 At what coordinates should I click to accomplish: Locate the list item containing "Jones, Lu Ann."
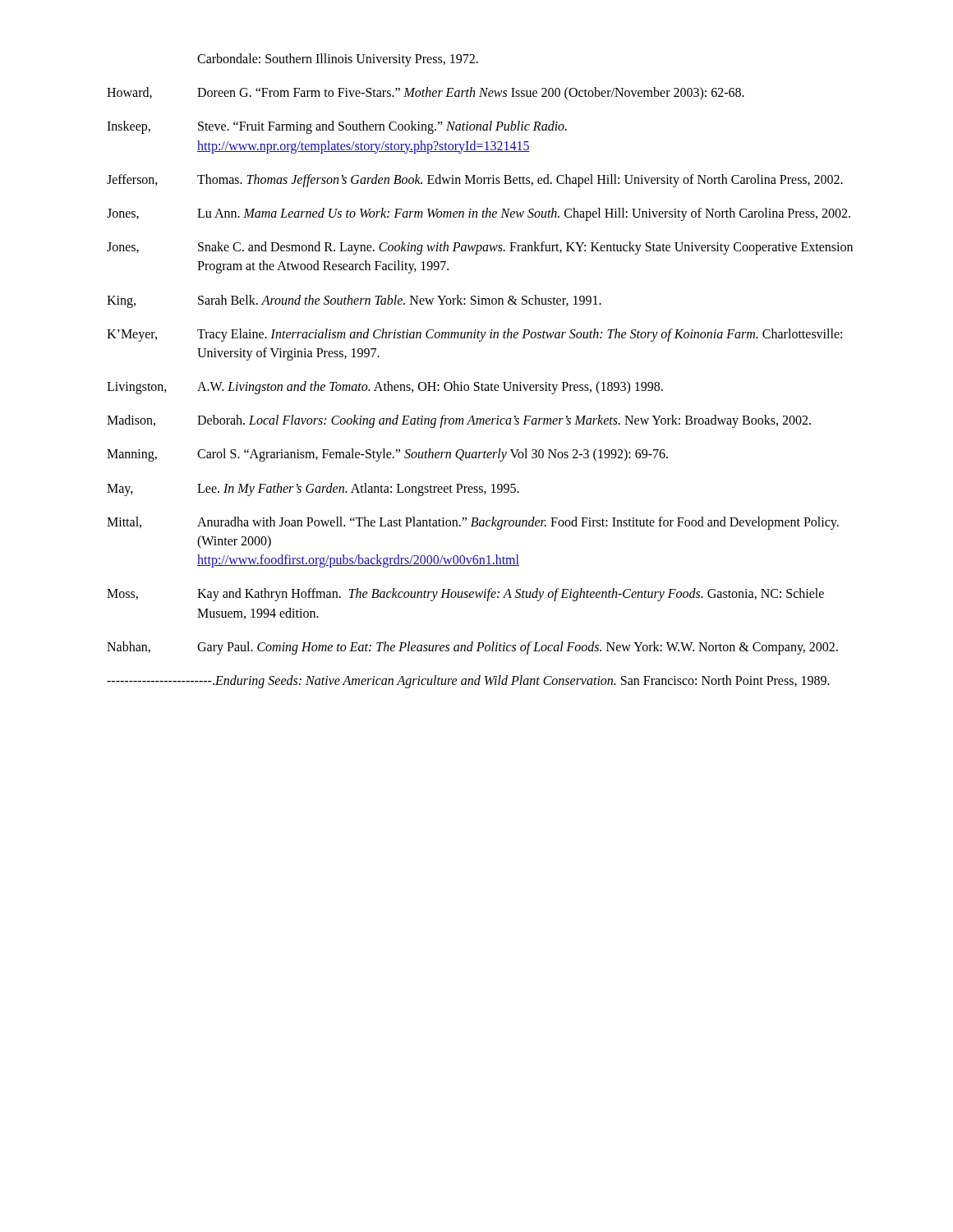click(x=489, y=213)
